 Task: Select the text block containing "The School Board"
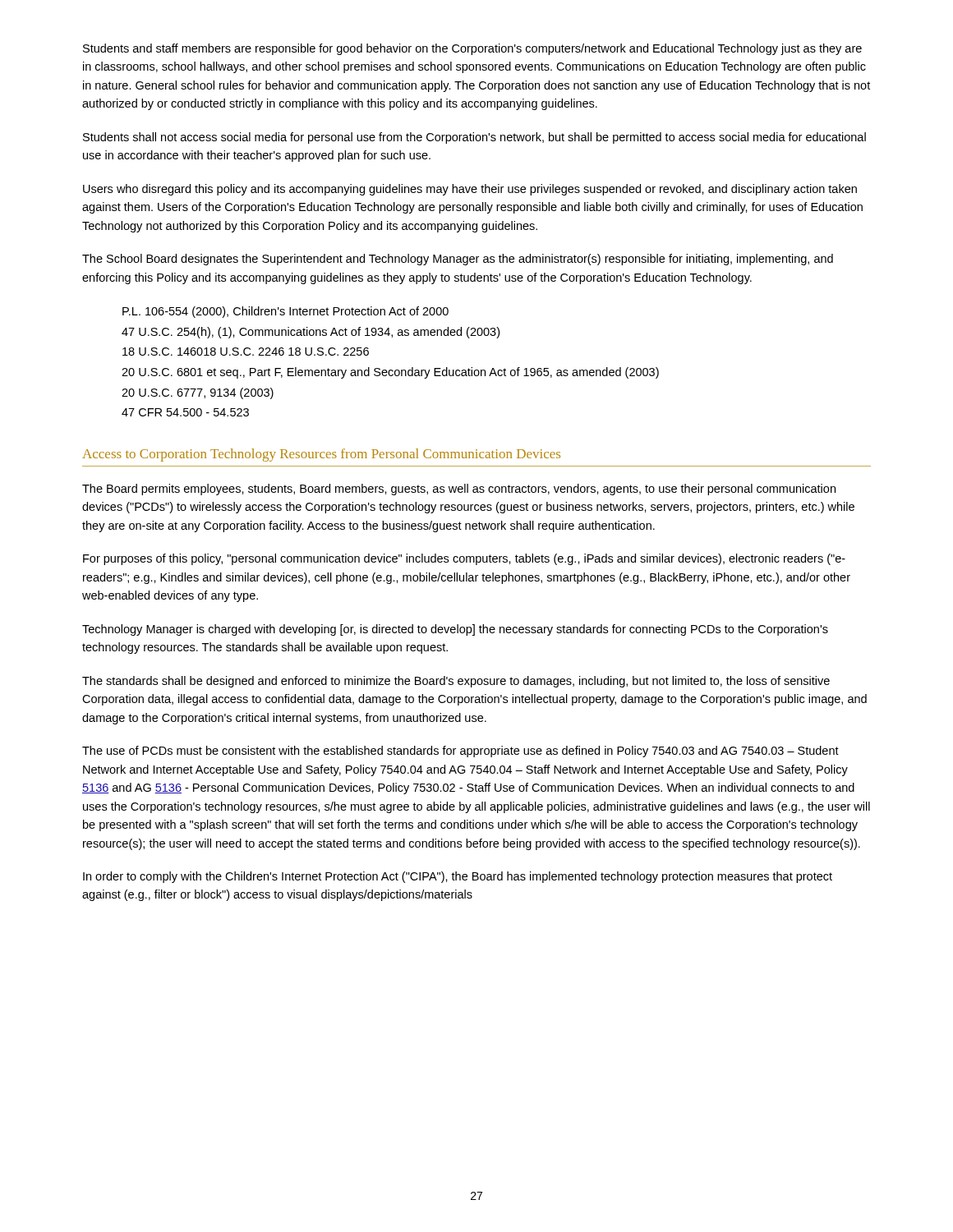pyautogui.click(x=458, y=268)
